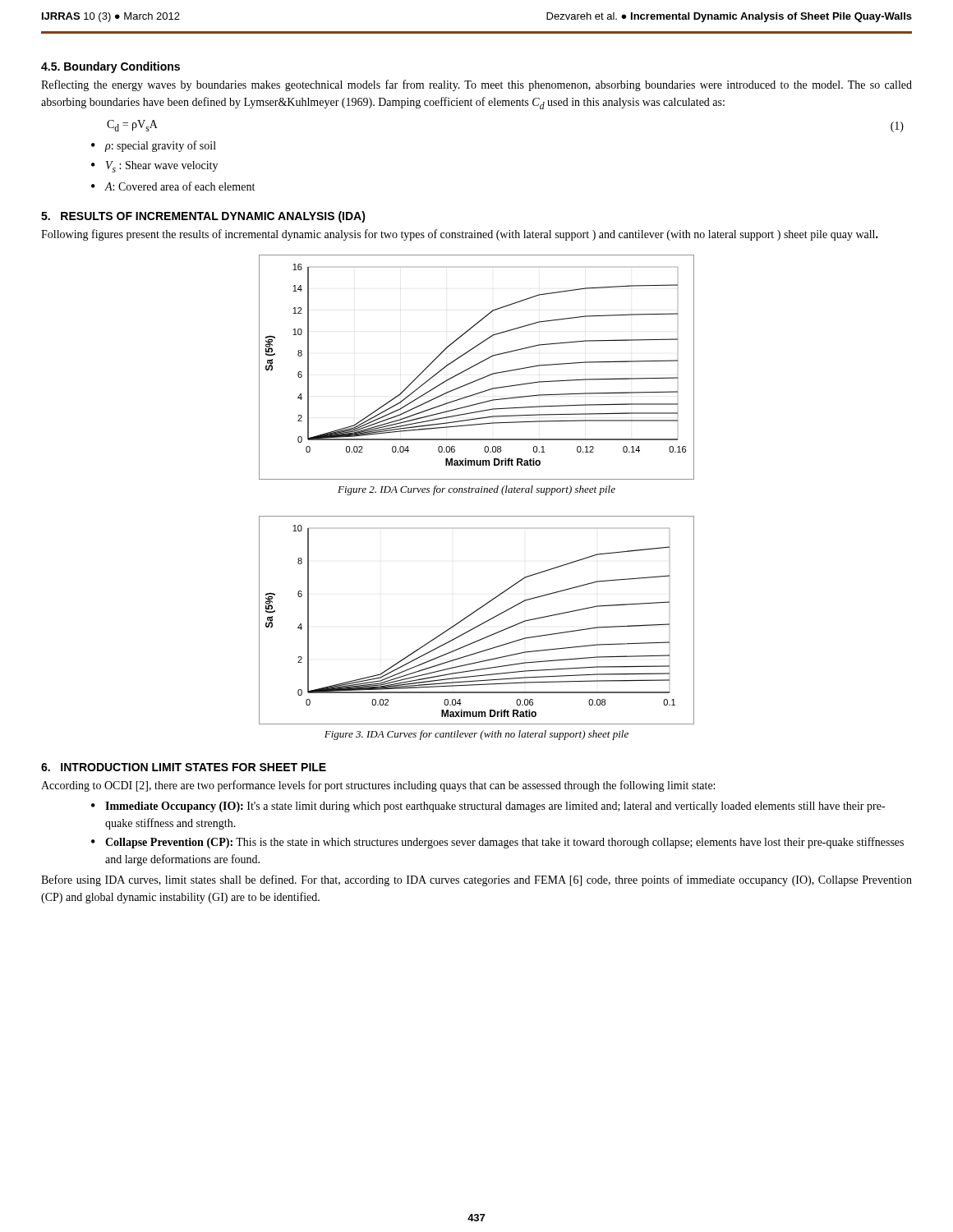The width and height of the screenshot is (953, 1232).
Task: Find the text starting "Before using IDA"
Action: point(476,888)
